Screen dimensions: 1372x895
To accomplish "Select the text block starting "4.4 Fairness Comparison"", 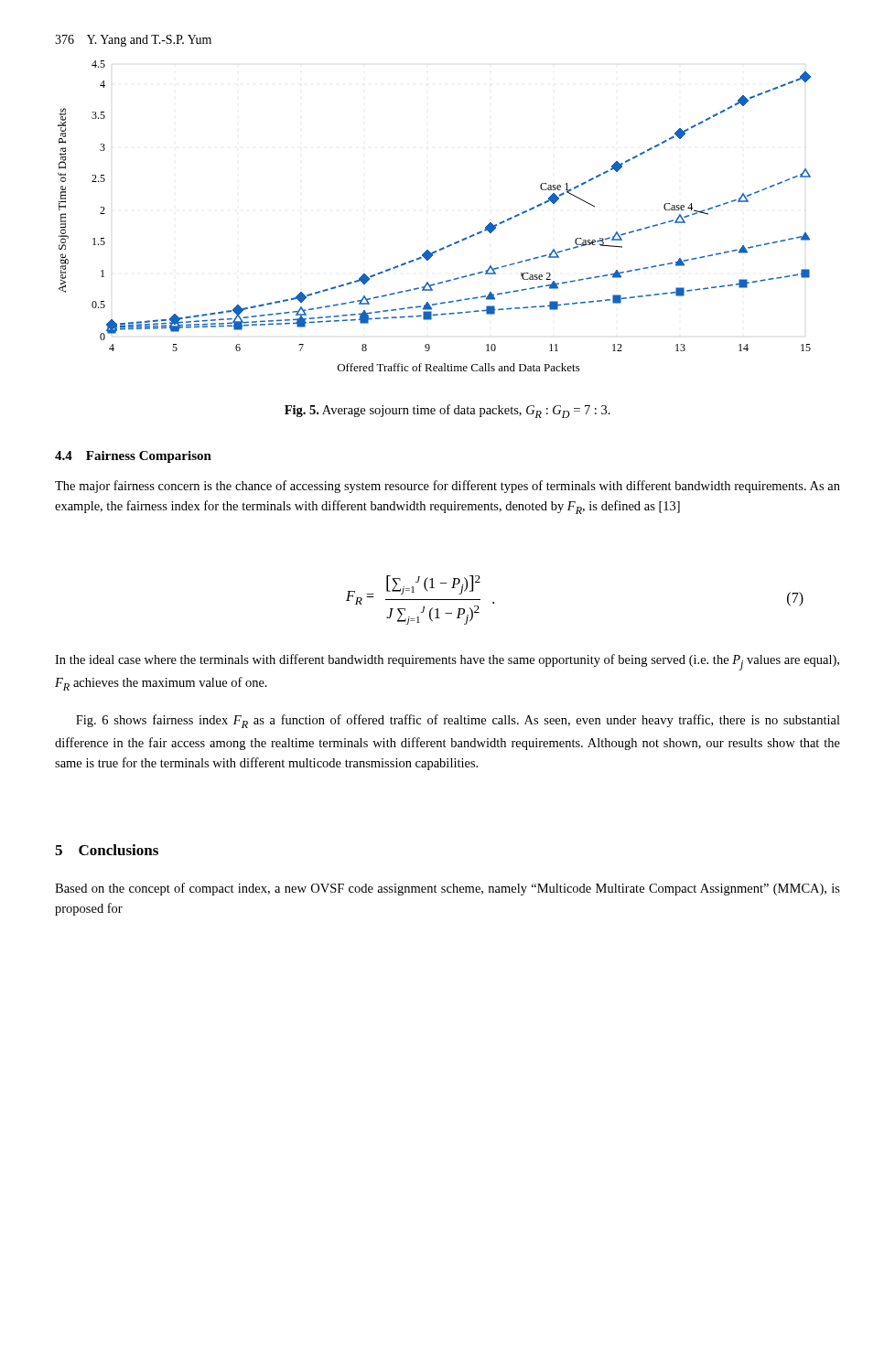I will 133,456.
